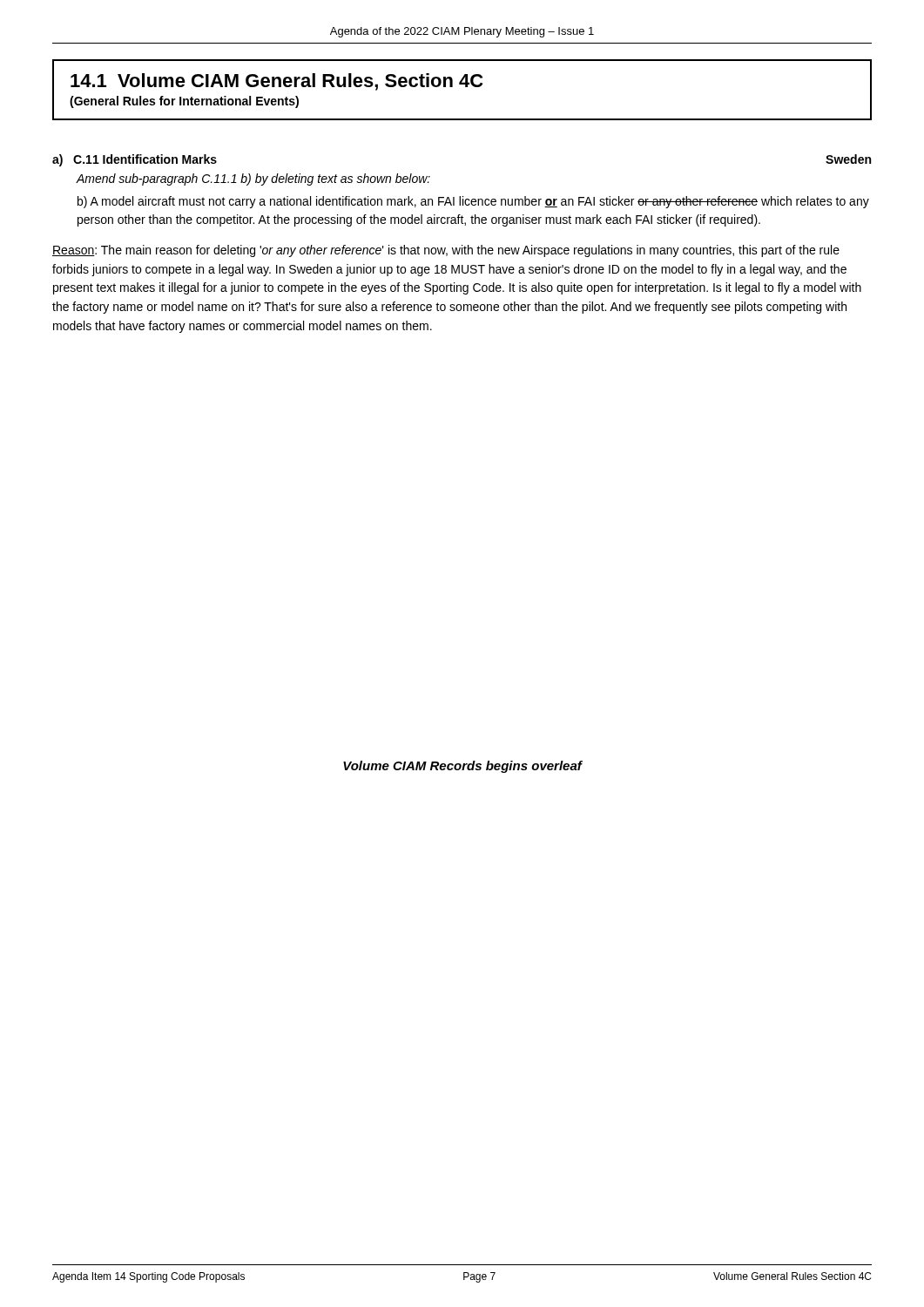Locate the text containing "Volume CIAM Records begins overleaf"
924x1307 pixels.
pos(462,765)
